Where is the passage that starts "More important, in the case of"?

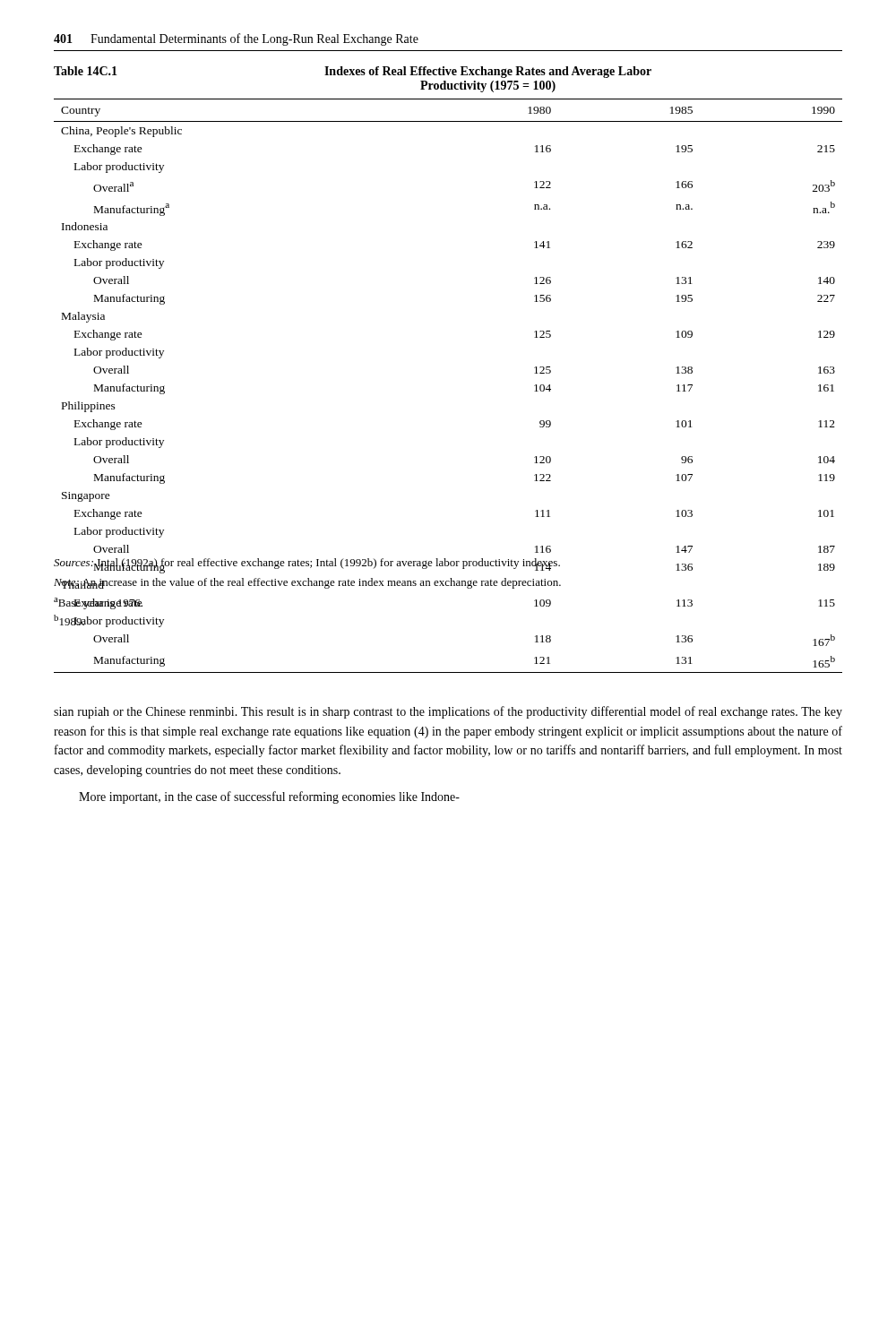269,797
